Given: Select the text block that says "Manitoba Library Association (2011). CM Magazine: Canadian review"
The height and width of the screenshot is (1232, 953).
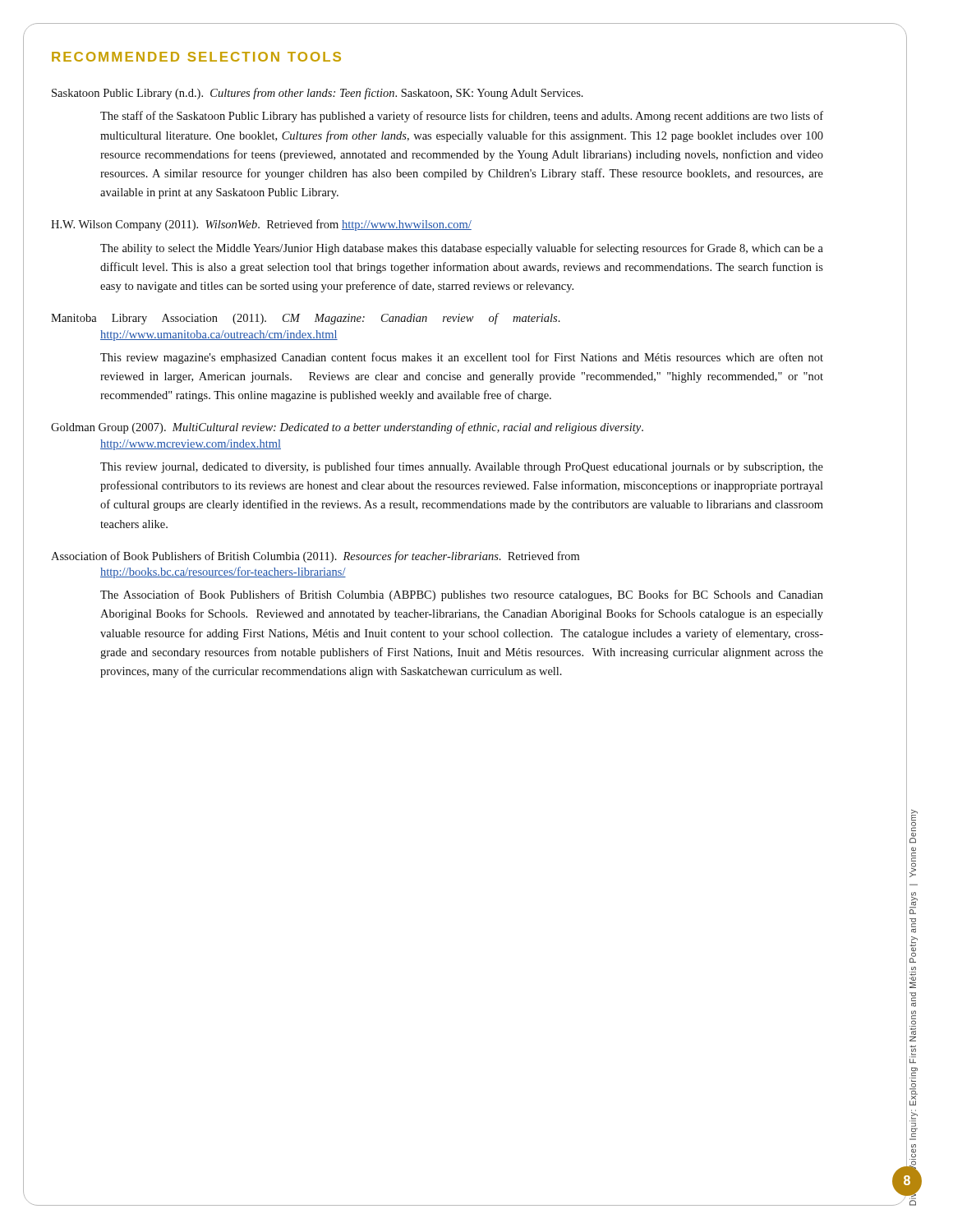Looking at the screenshot, I should 437,318.
